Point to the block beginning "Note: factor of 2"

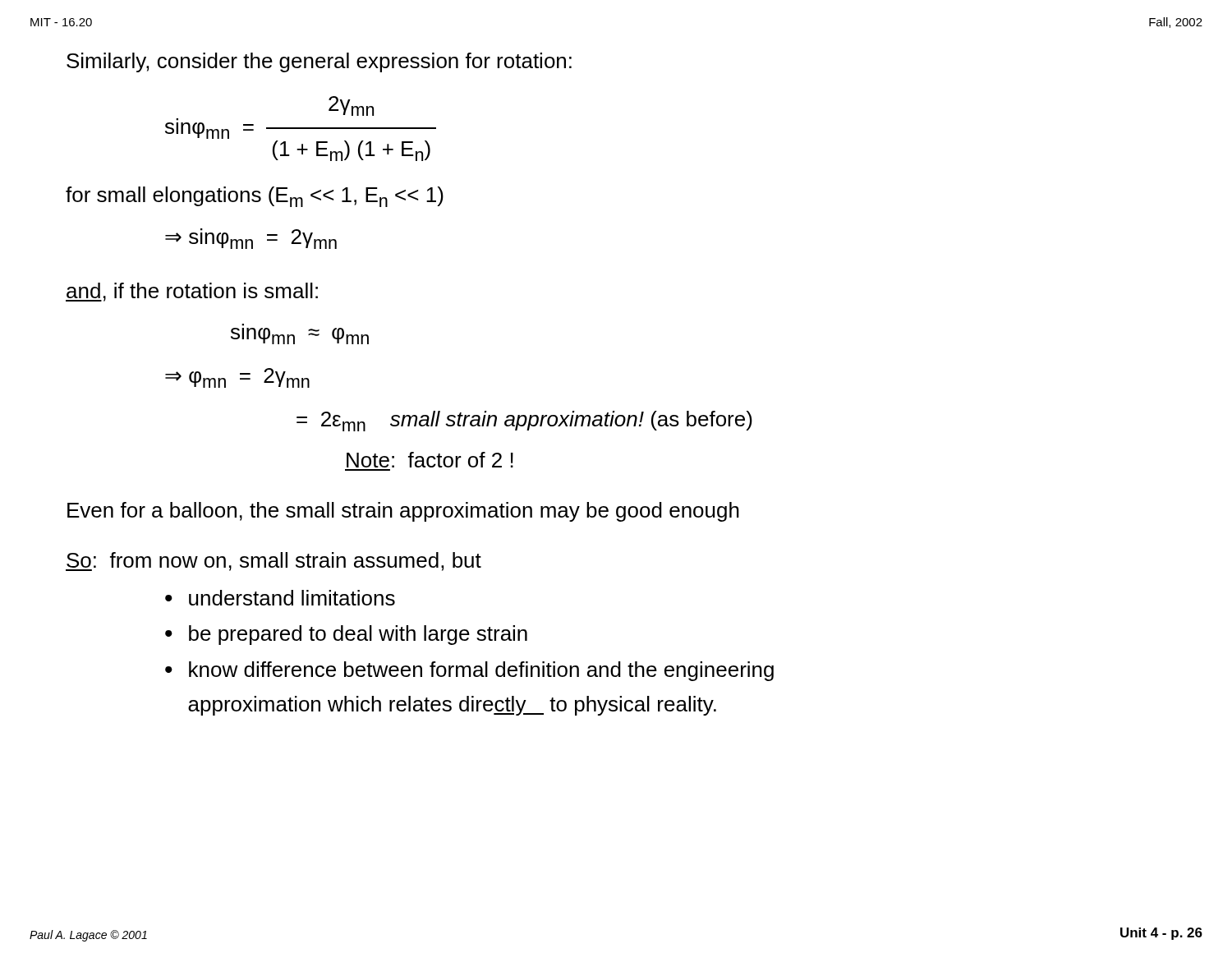430,460
